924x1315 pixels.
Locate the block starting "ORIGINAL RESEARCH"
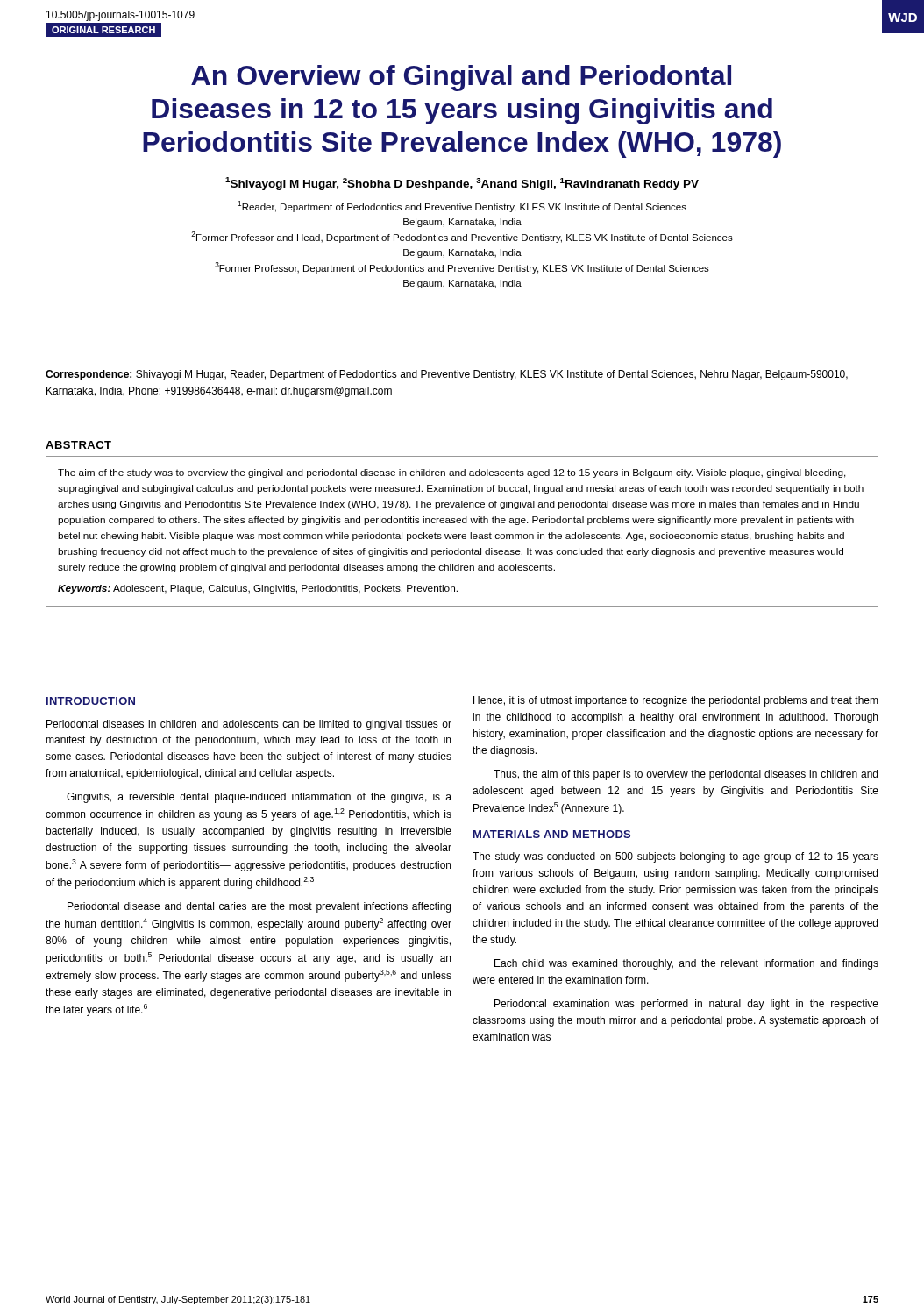pos(104,30)
